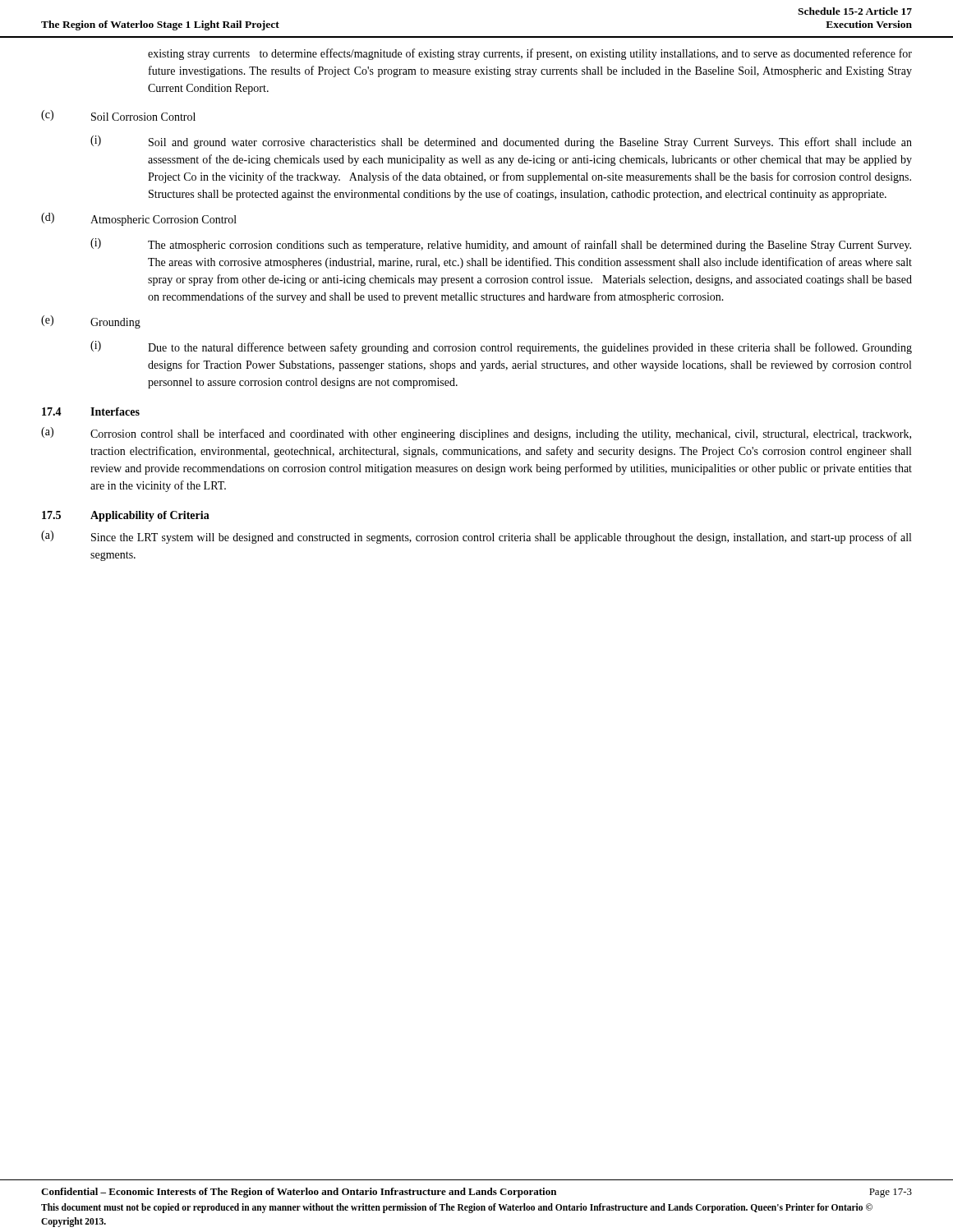Find "17.5 Applicability of Criteria" on this page
This screenshot has height=1232, width=953.
(125, 516)
